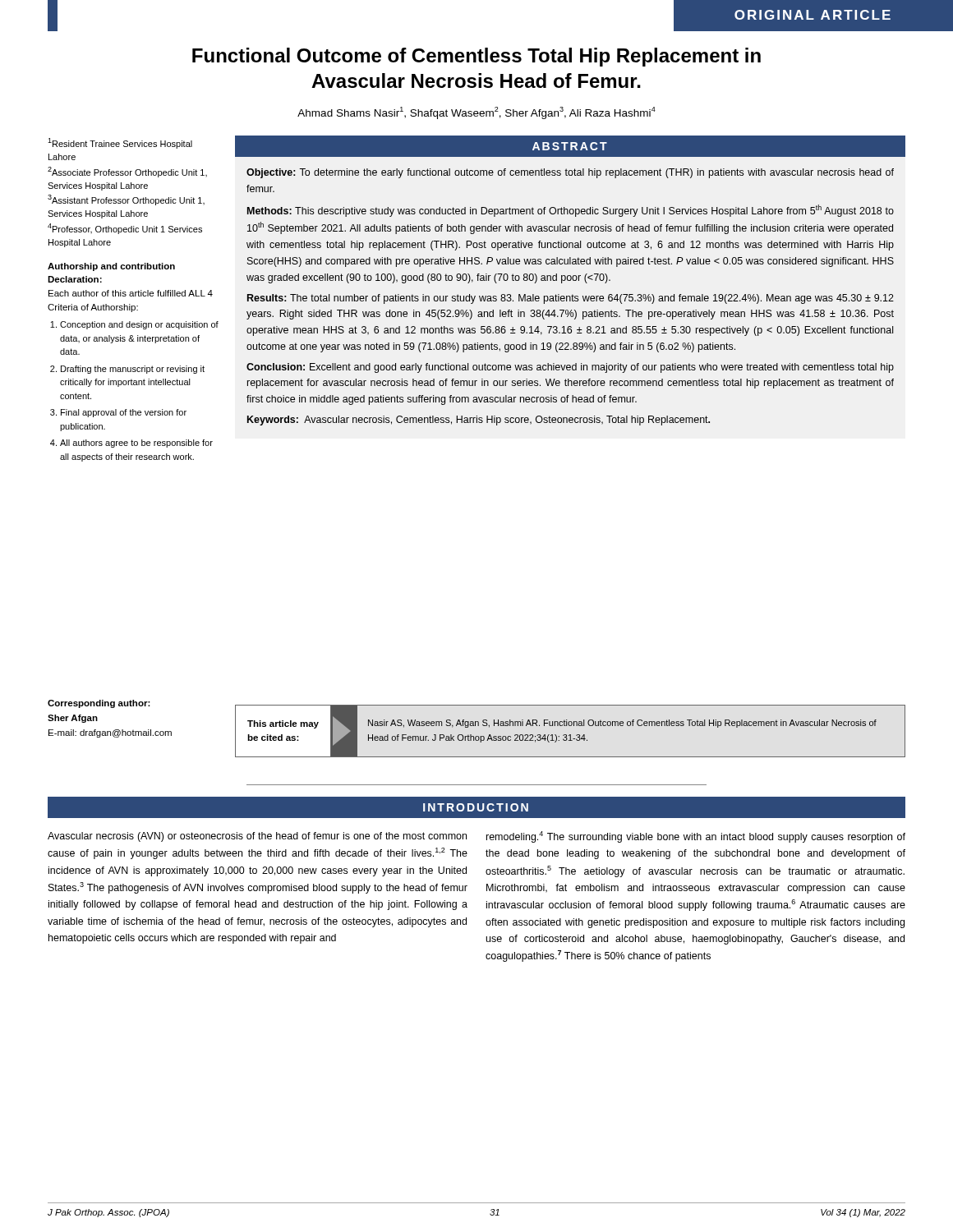The image size is (953, 1232).
Task: Locate the block of text that opens with "Objective: To determine the"
Action: pyautogui.click(x=570, y=297)
